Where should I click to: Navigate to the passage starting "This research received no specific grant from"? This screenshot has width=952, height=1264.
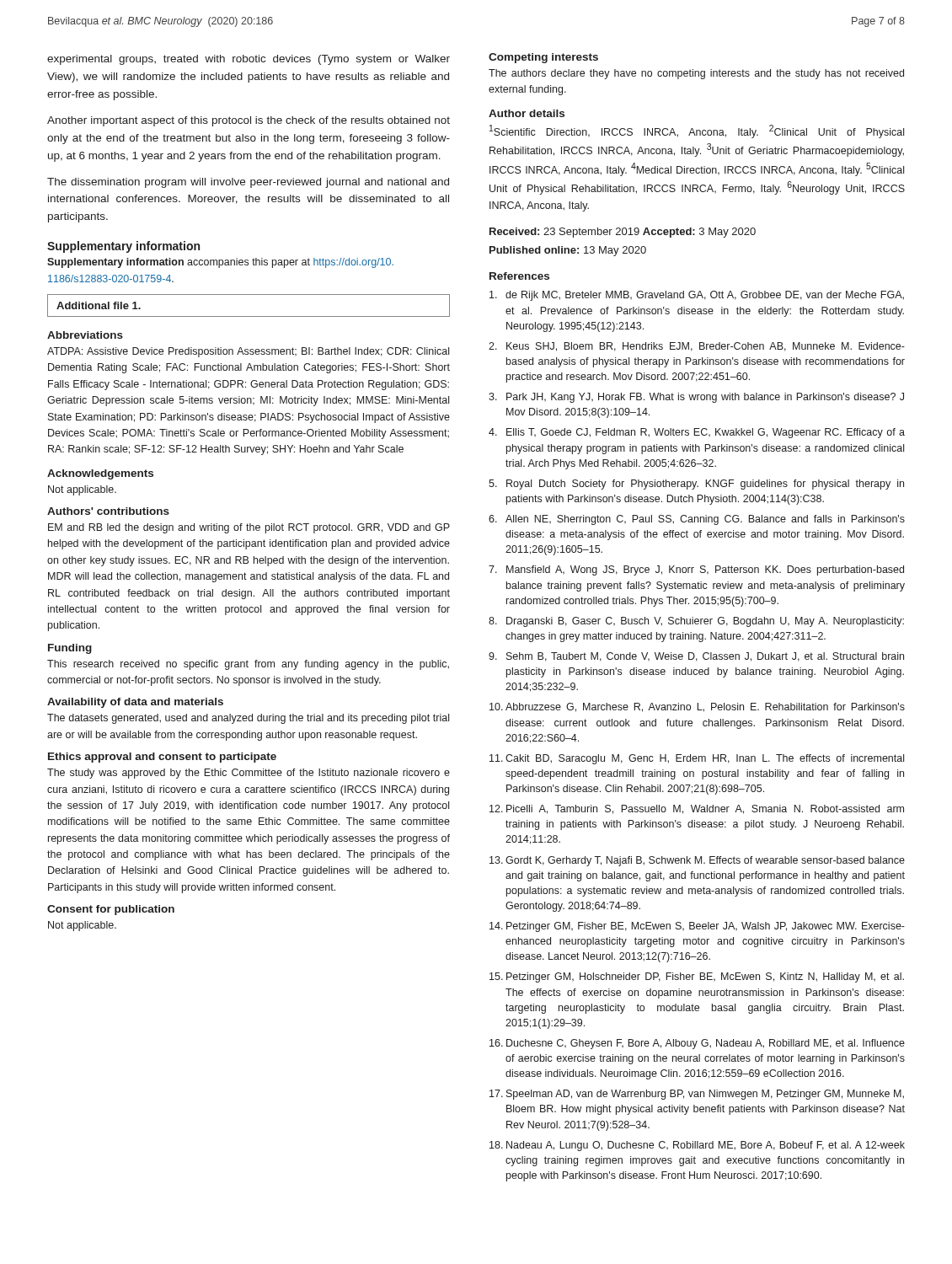(x=249, y=672)
